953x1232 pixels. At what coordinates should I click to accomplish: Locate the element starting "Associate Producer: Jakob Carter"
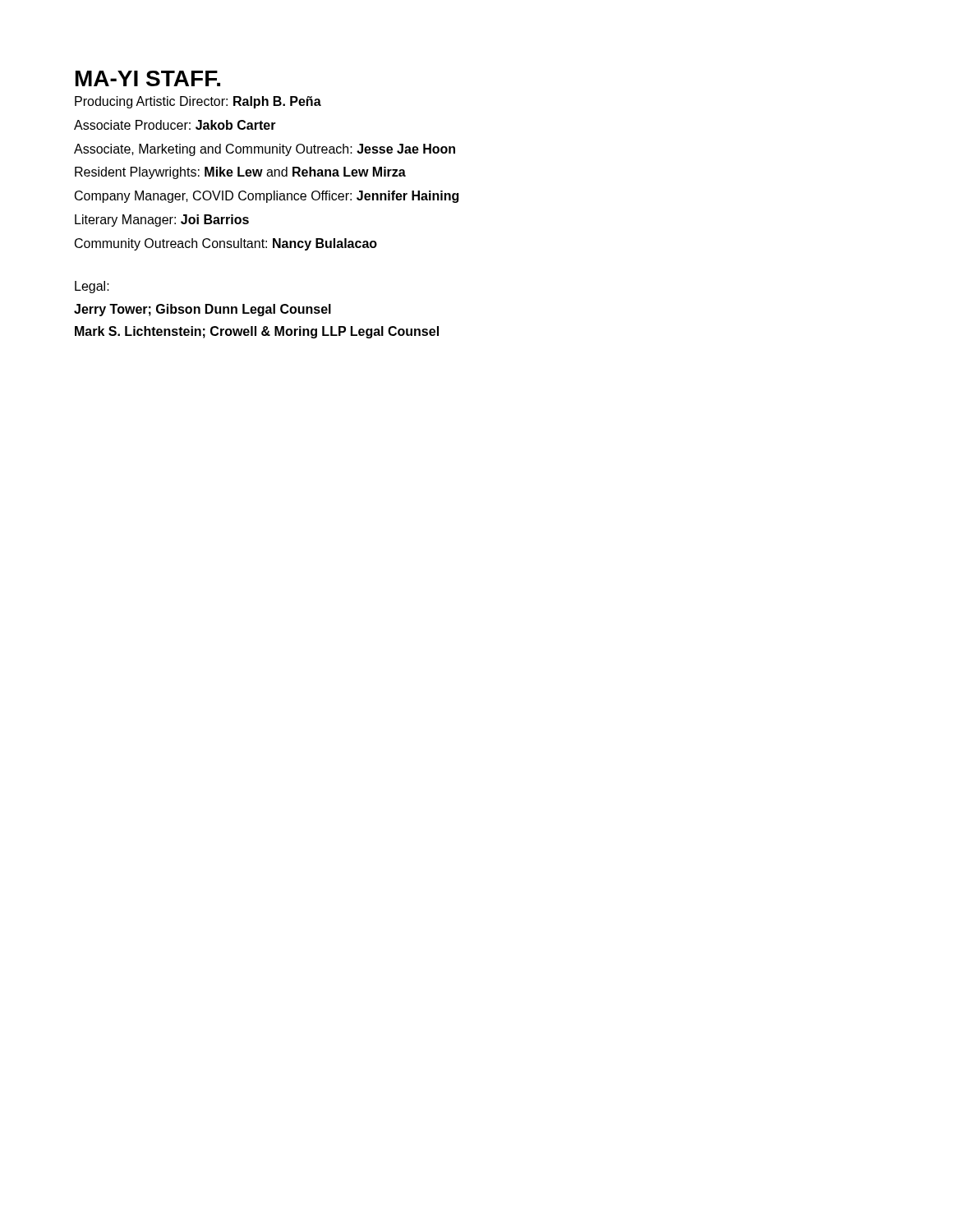click(x=175, y=125)
